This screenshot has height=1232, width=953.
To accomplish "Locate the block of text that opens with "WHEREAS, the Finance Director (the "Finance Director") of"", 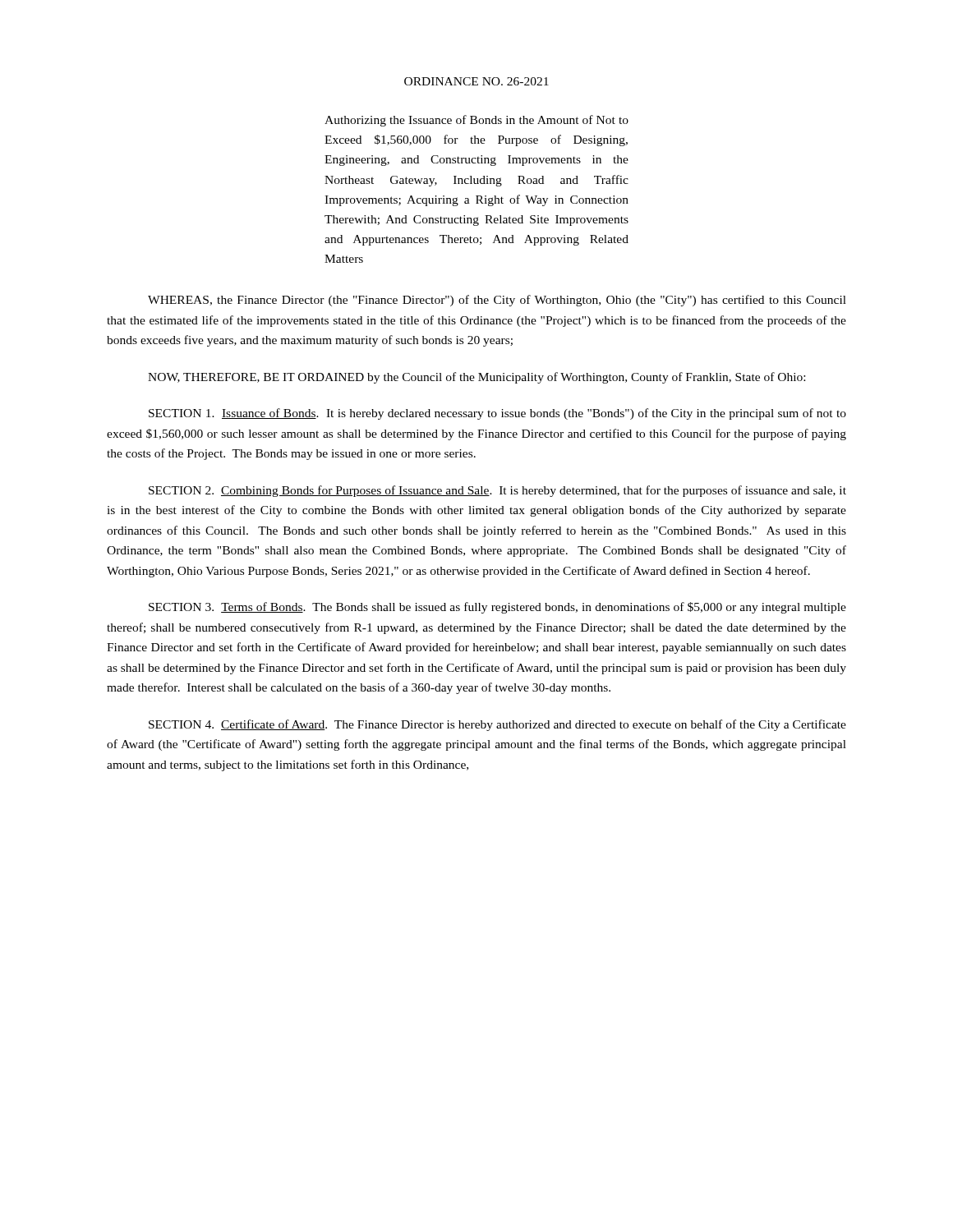I will coord(476,320).
